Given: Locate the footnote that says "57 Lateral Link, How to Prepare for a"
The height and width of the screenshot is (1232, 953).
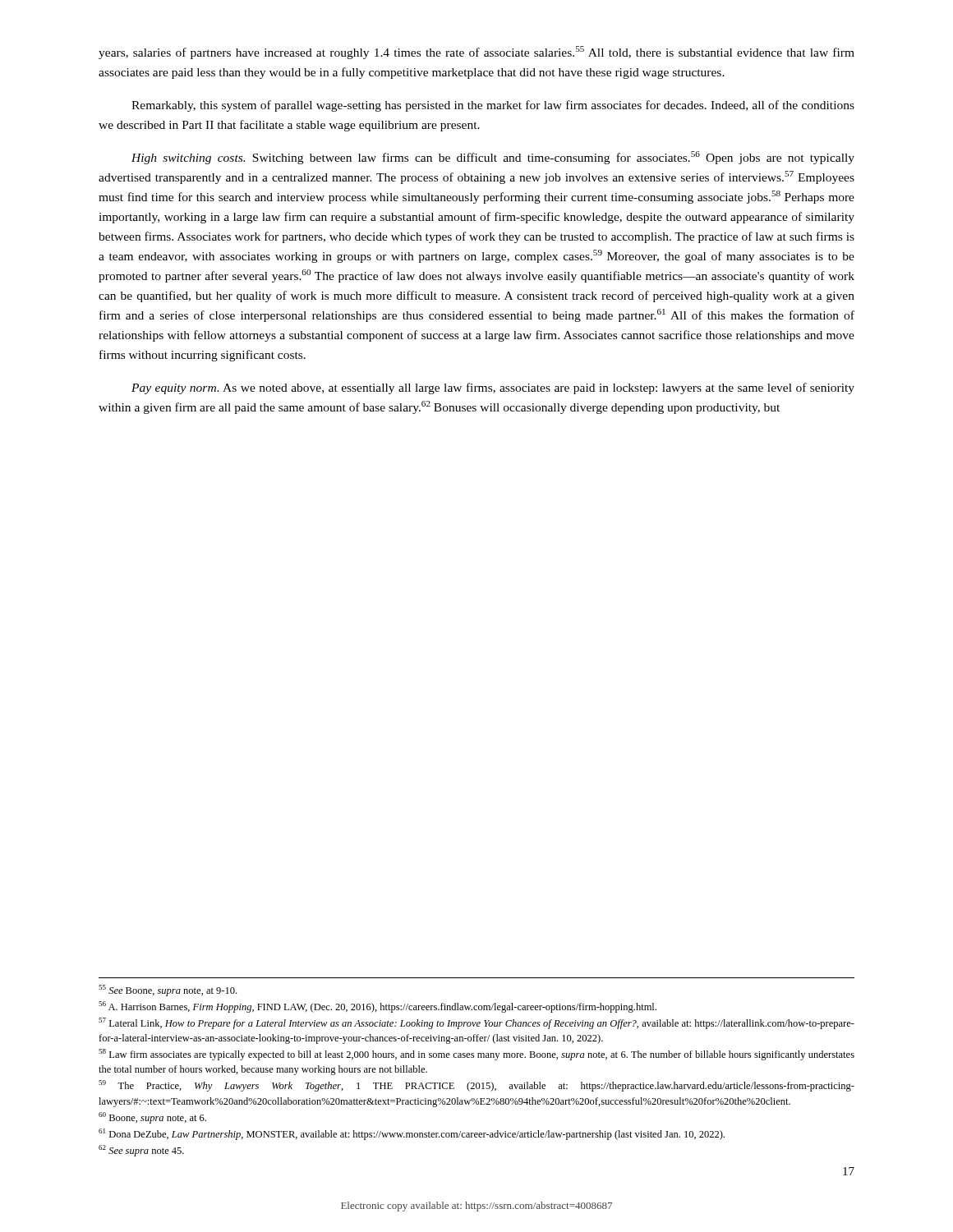Looking at the screenshot, I should point(476,1030).
